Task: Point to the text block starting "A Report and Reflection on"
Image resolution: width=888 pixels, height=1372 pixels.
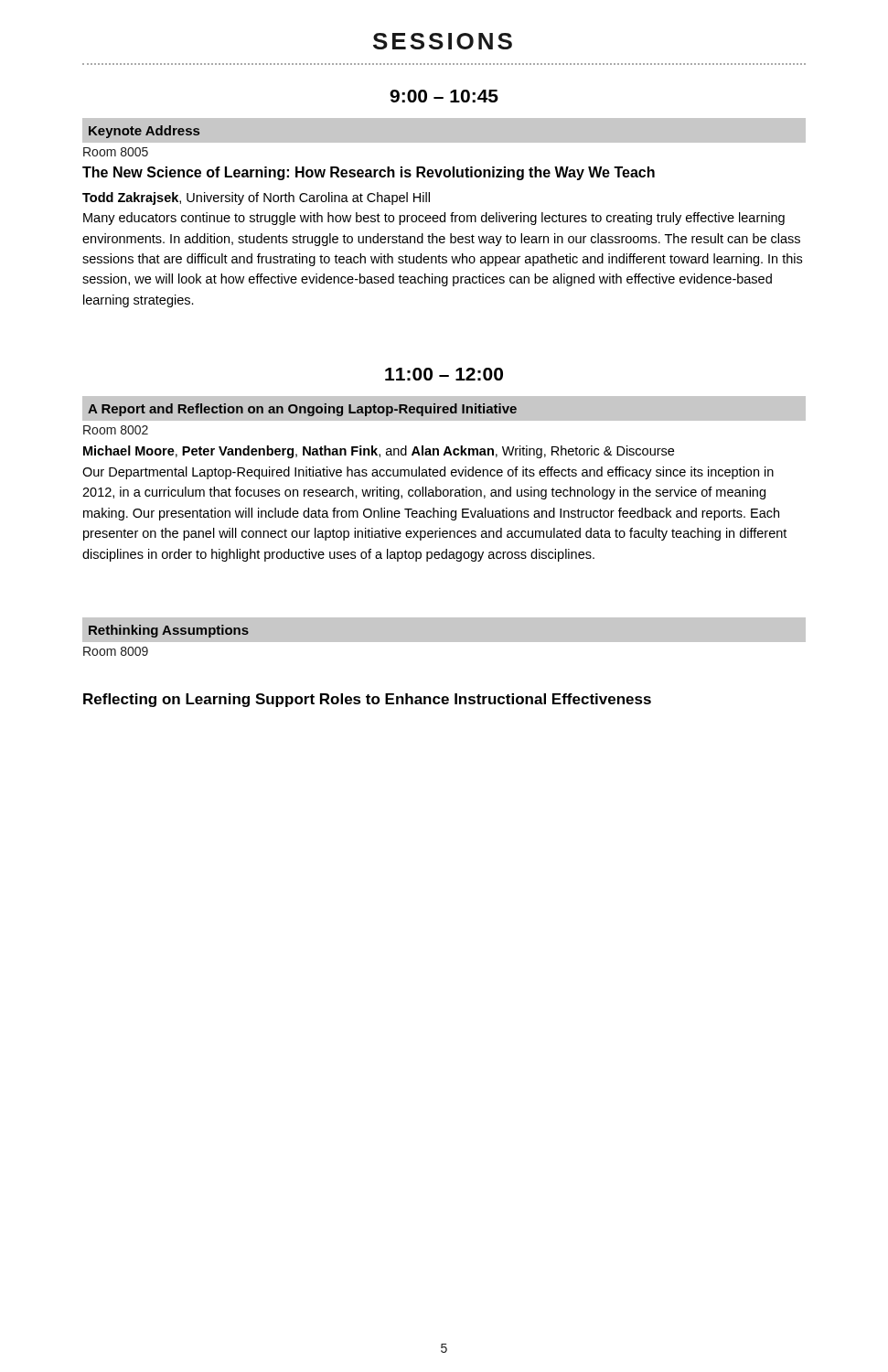Action: coord(302,409)
